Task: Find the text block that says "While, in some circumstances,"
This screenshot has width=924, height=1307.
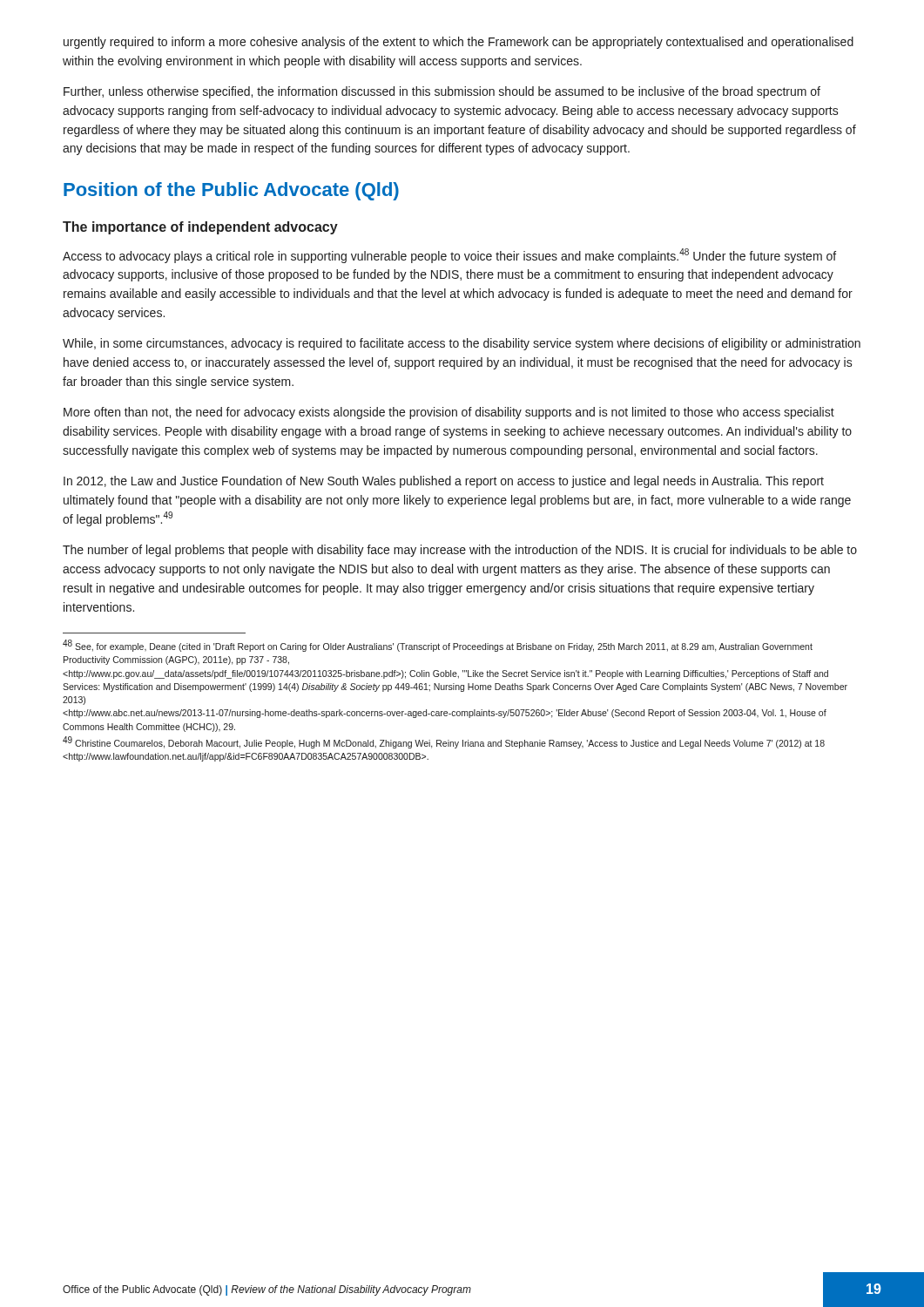Action: tap(462, 363)
